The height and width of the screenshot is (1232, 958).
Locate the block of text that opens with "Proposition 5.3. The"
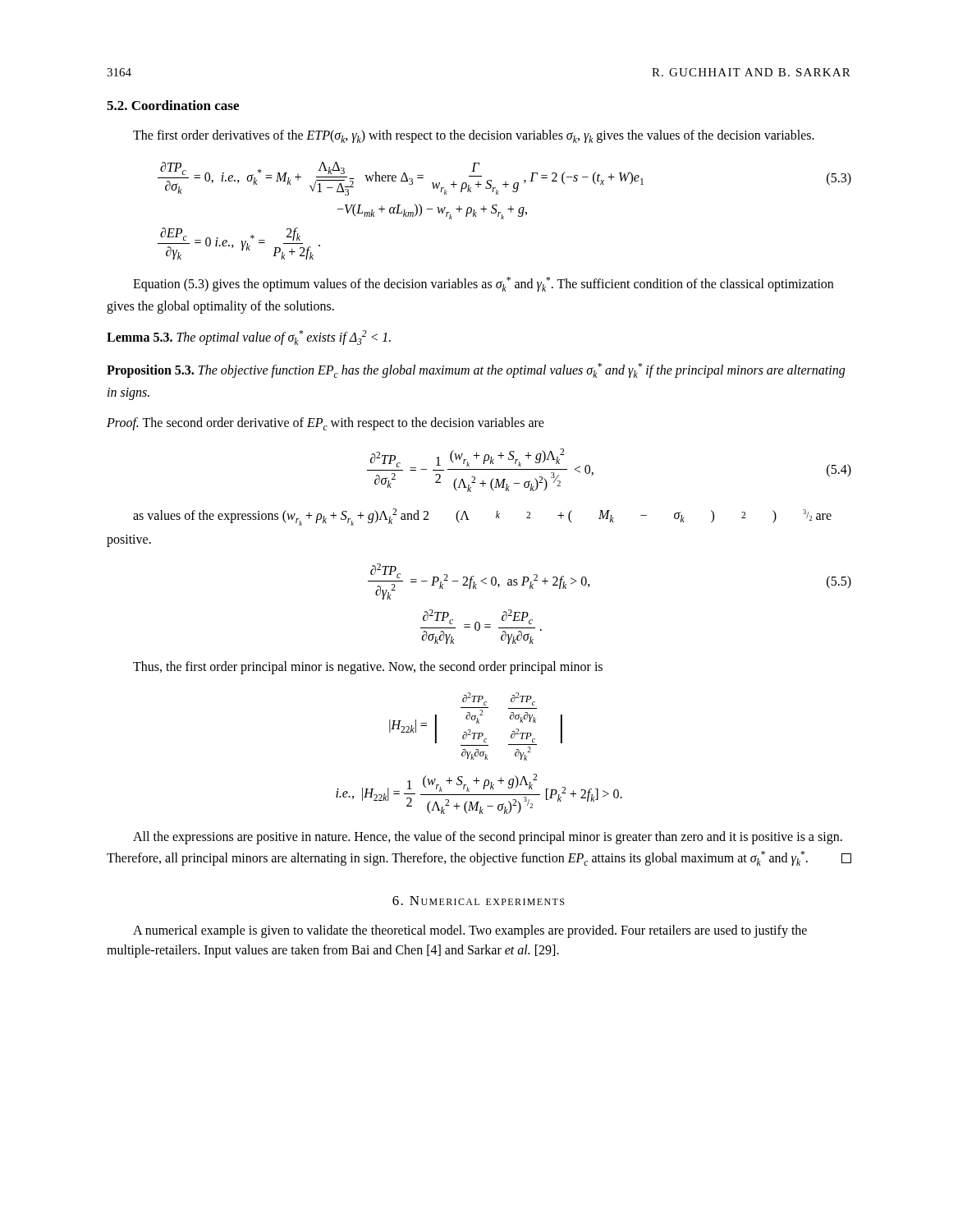coord(476,381)
